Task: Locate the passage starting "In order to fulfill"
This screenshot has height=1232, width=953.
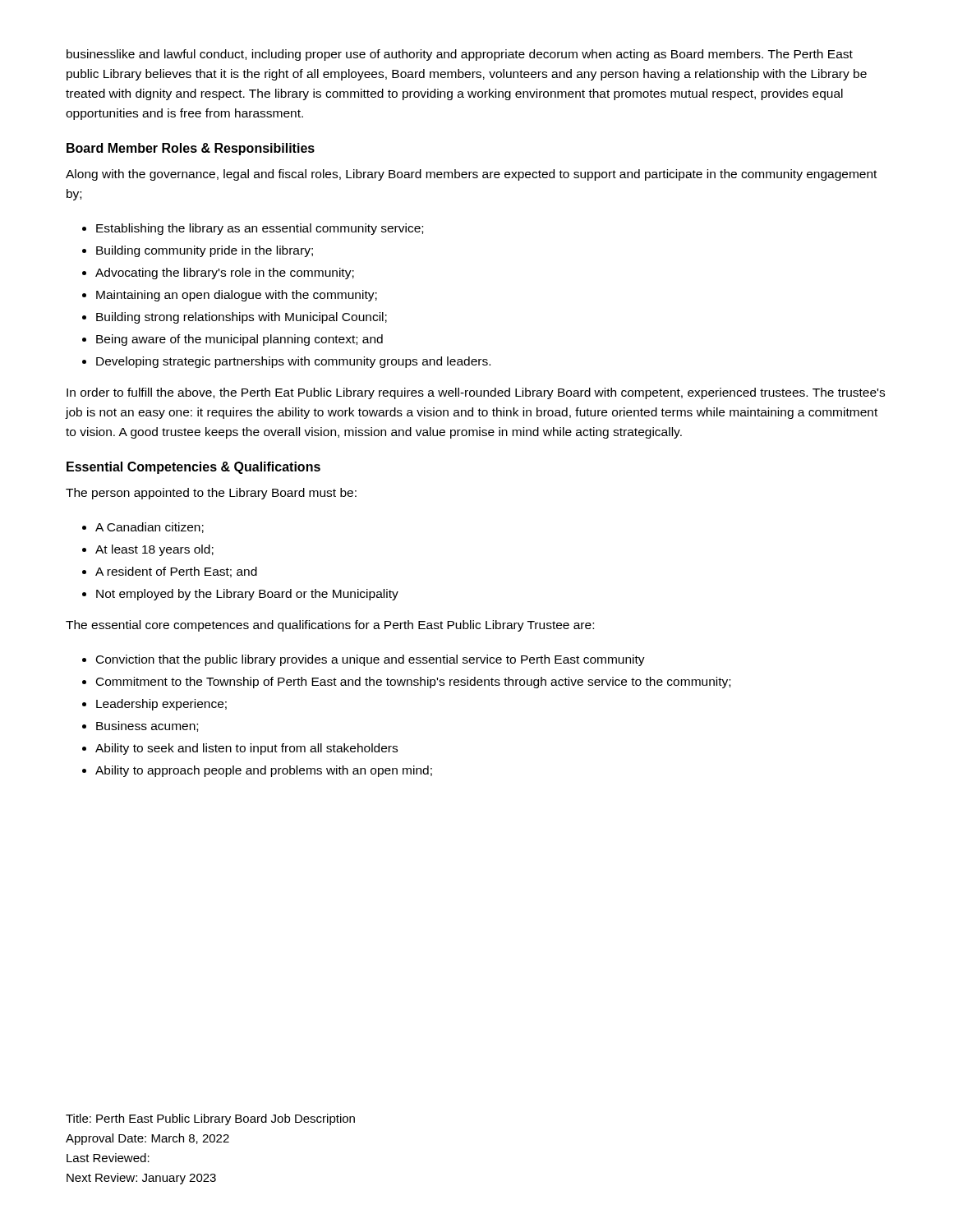Action: [x=476, y=412]
